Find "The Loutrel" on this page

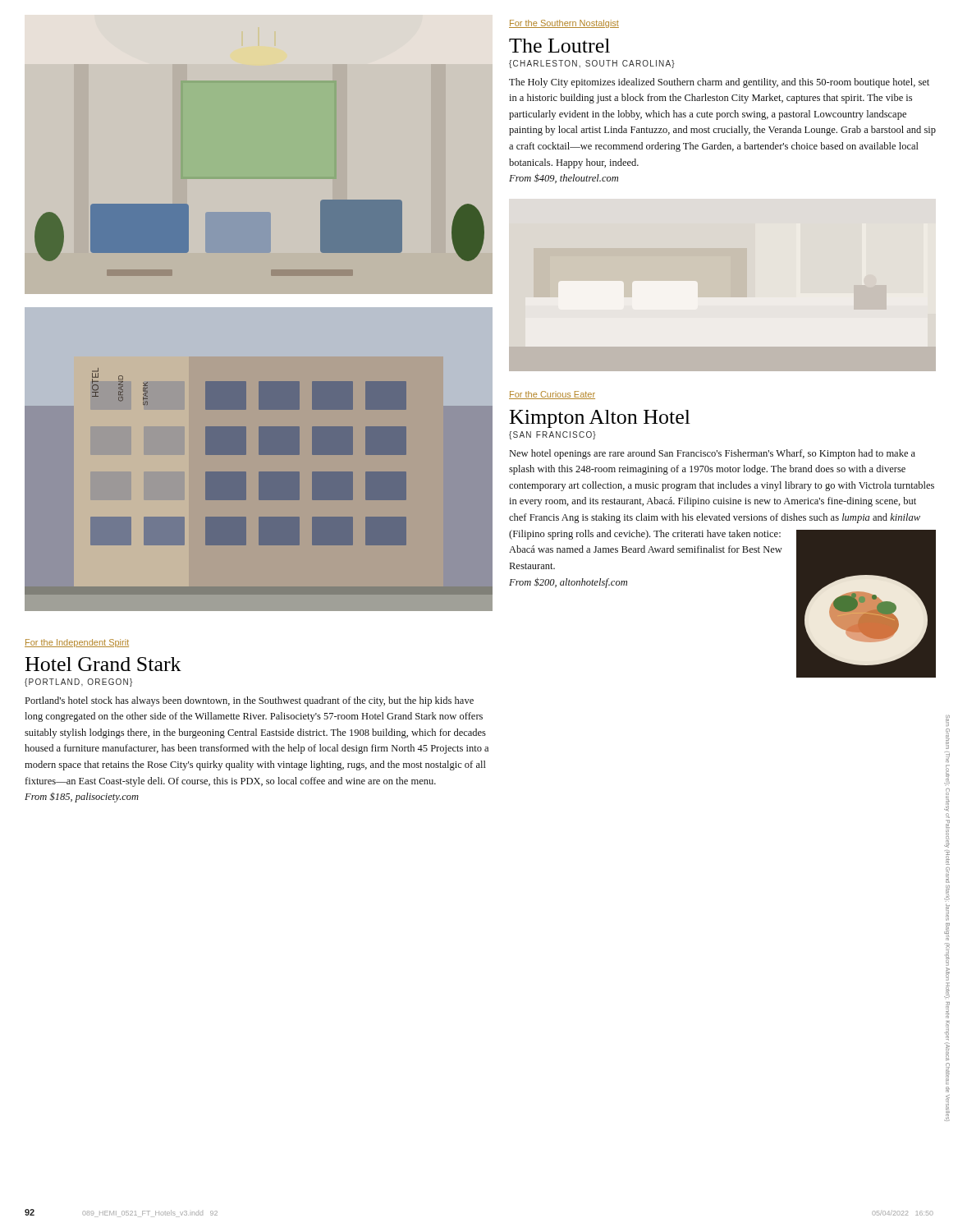click(x=560, y=46)
